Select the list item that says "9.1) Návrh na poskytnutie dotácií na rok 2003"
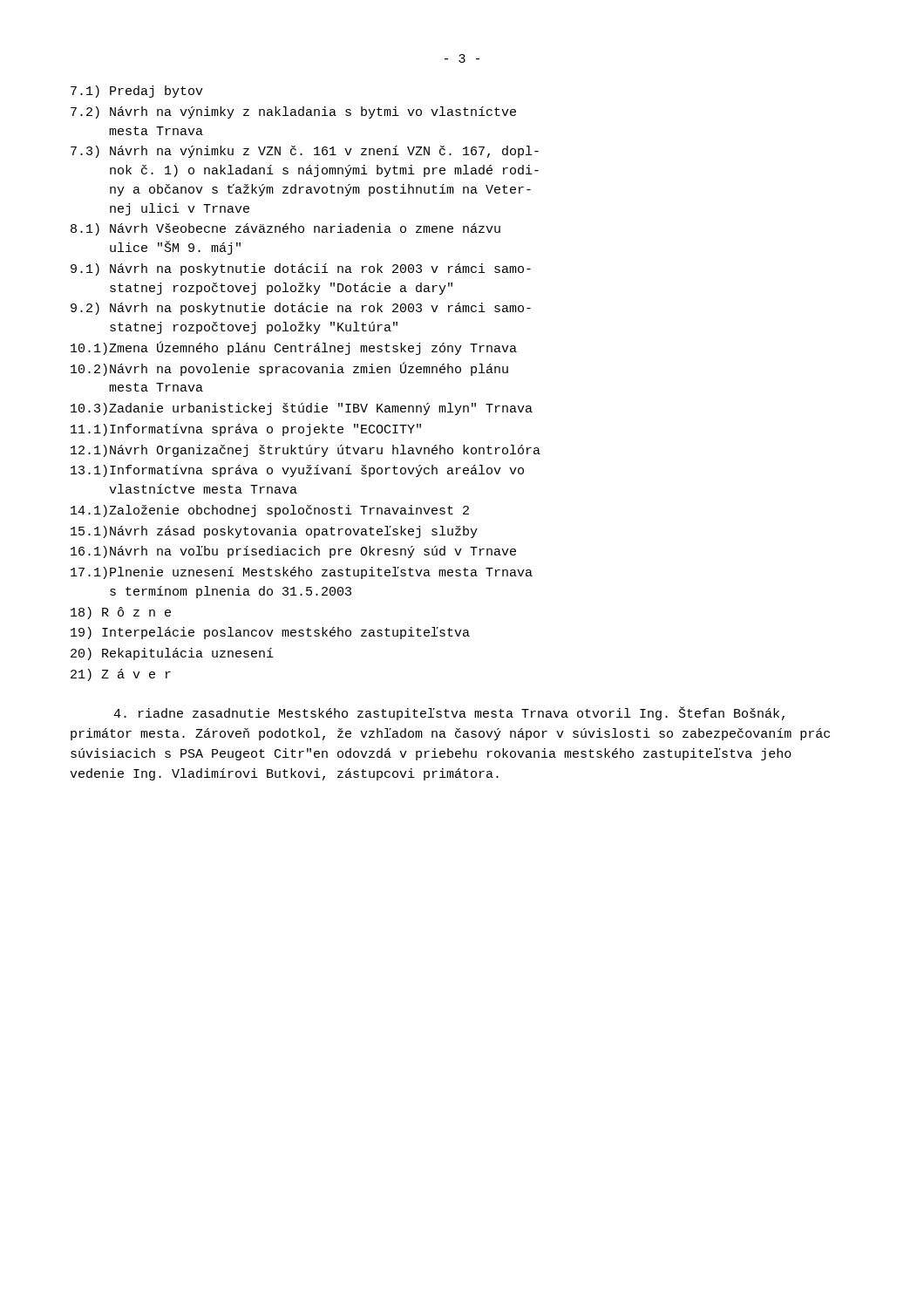Screen dimensions: 1308x924 pos(301,279)
